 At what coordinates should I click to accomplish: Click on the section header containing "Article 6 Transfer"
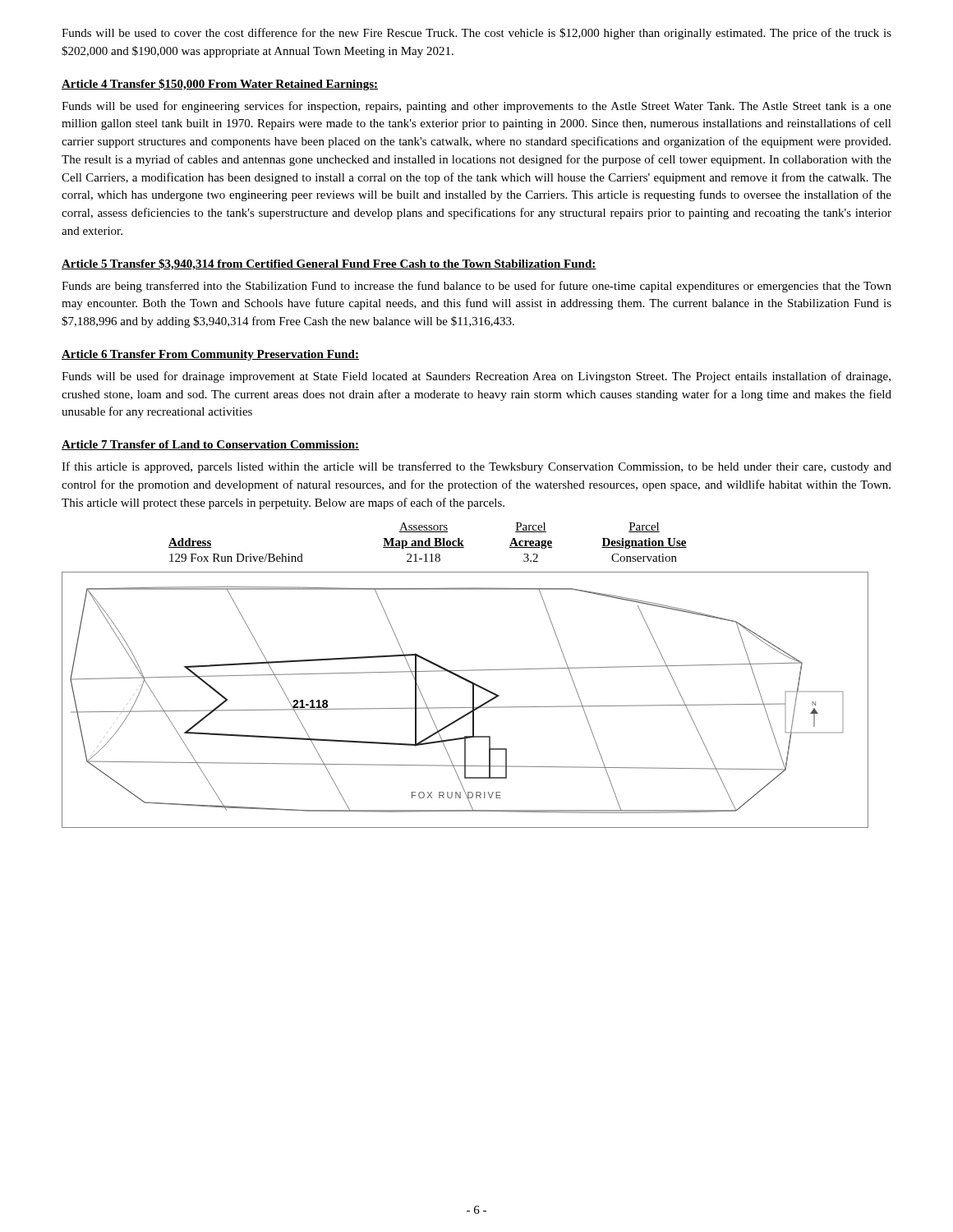click(210, 354)
